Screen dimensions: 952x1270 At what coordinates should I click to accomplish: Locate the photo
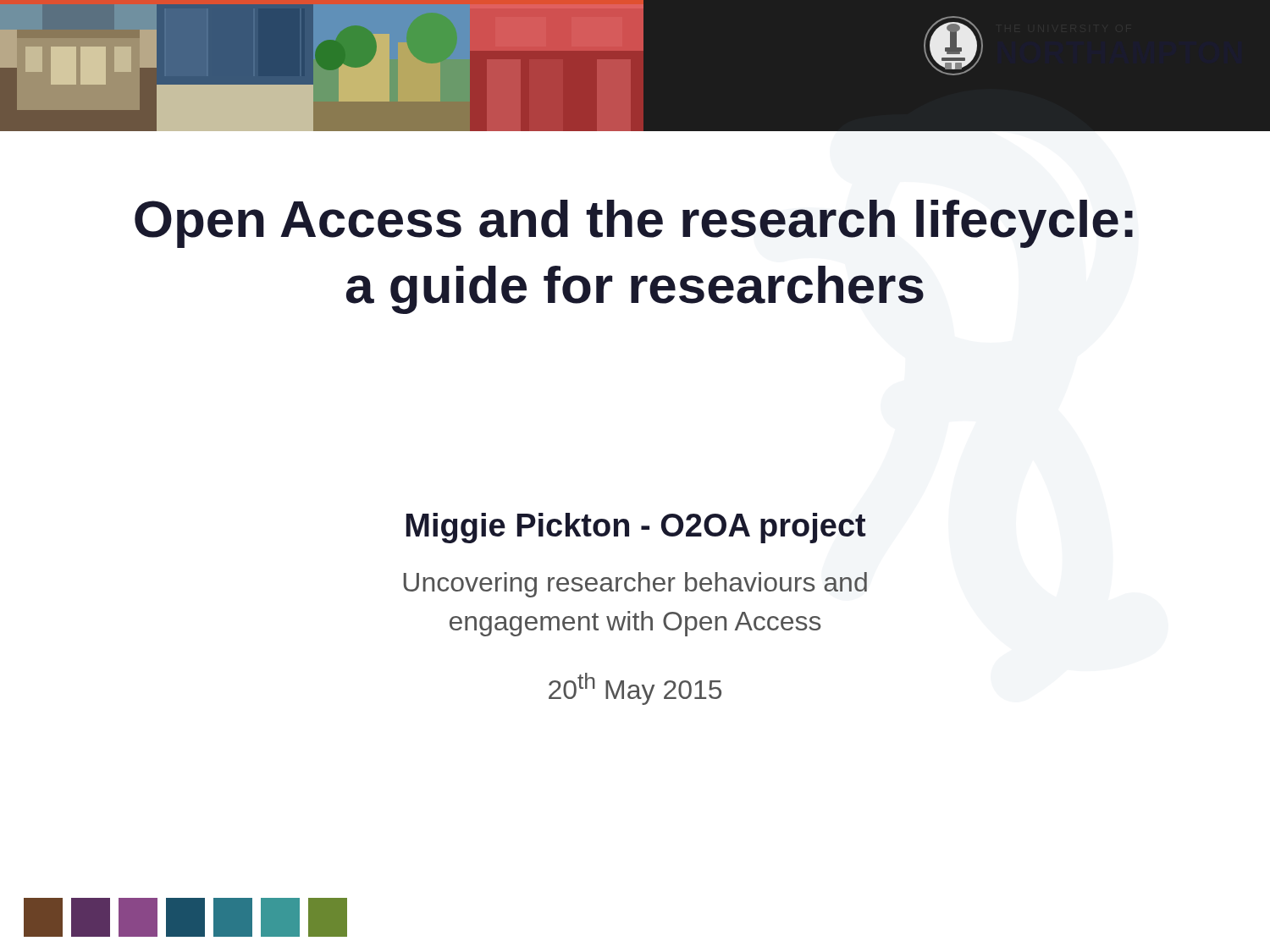coord(635,66)
